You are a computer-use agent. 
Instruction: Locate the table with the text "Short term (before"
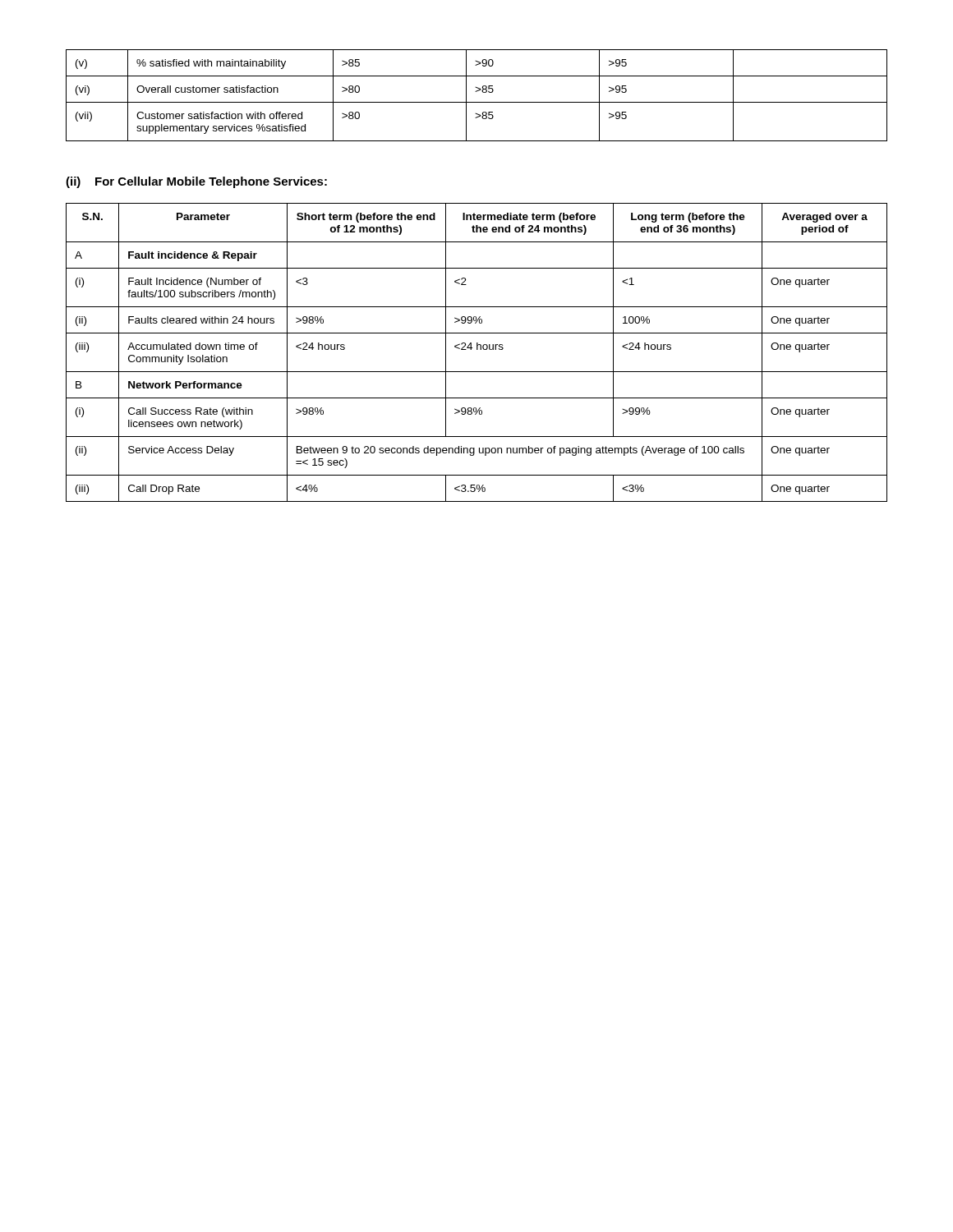pyautogui.click(x=476, y=352)
